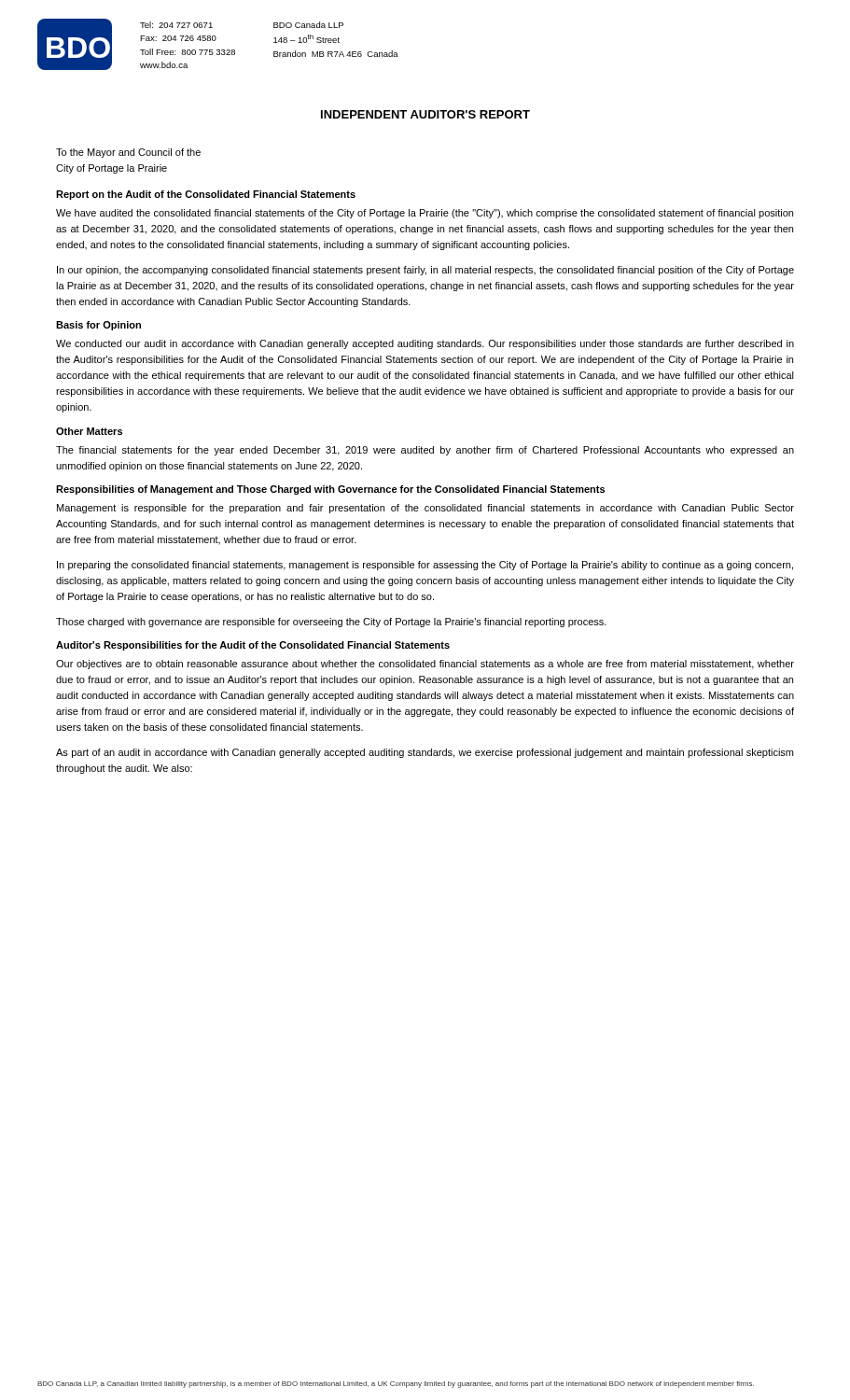Locate the block of text that opens with "As part of an audit in"

(425, 760)
